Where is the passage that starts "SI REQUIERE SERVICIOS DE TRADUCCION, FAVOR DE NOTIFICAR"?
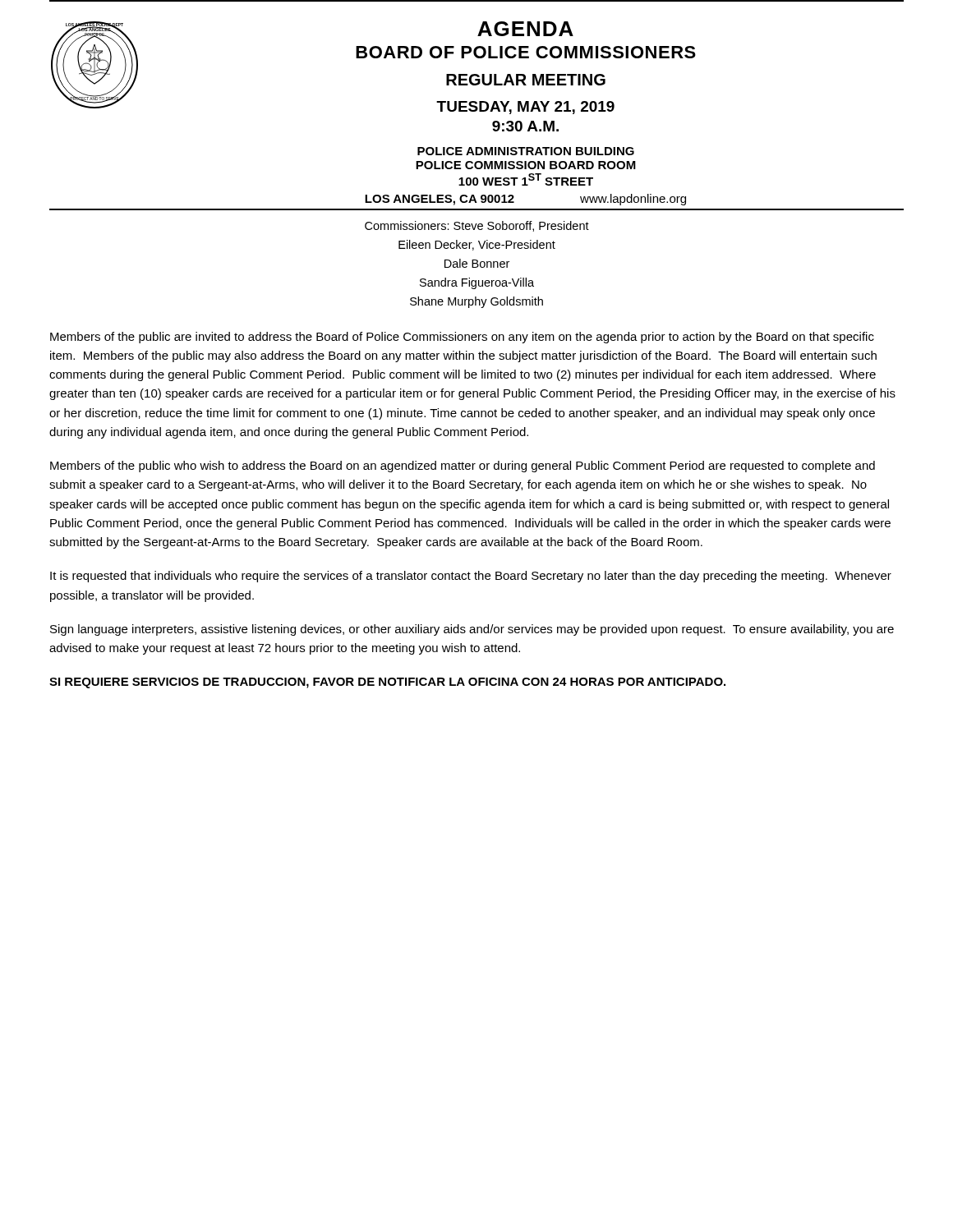Screen dimensions: 1232x953 click(388, 681)
